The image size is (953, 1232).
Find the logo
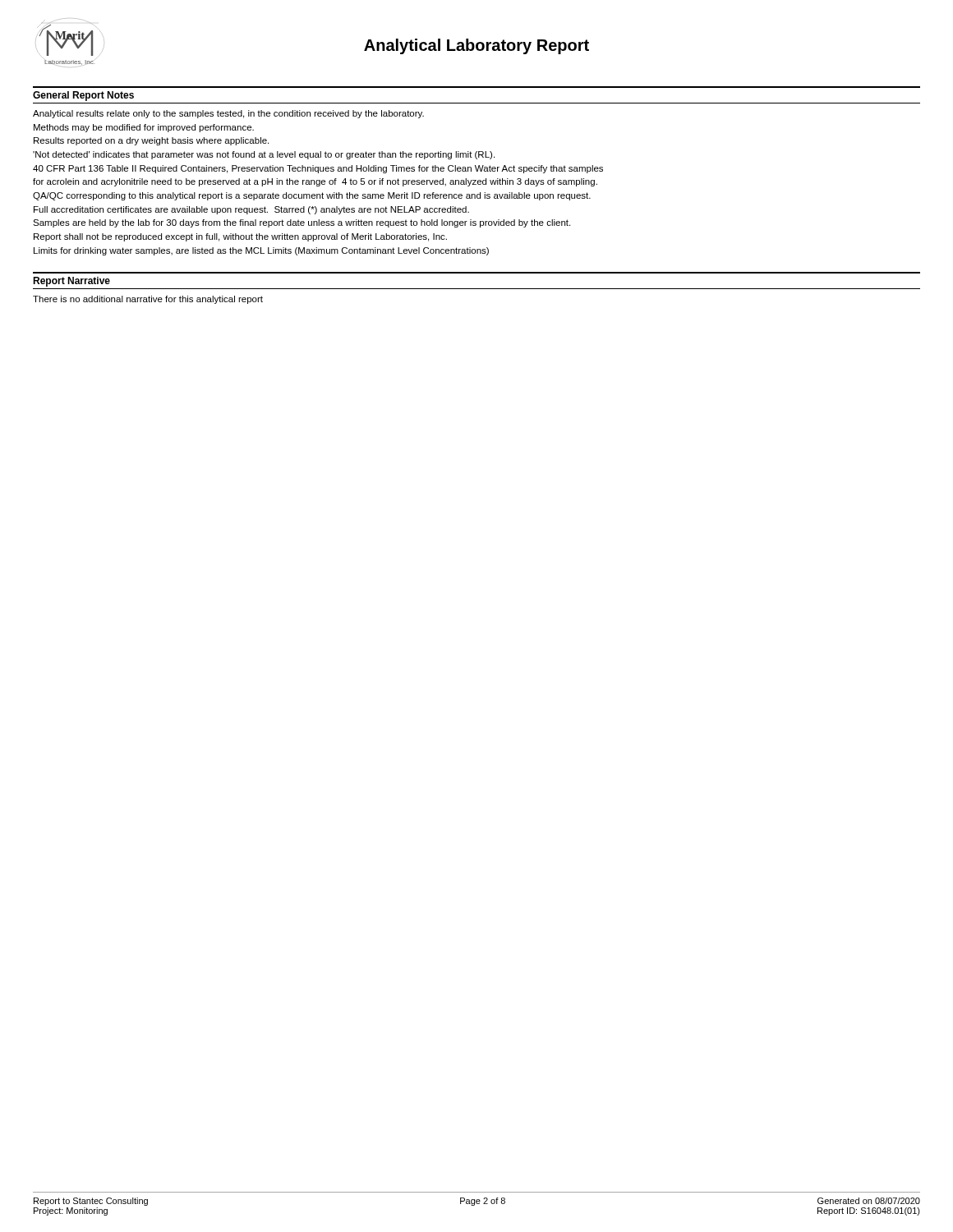[x=70, y=45]
